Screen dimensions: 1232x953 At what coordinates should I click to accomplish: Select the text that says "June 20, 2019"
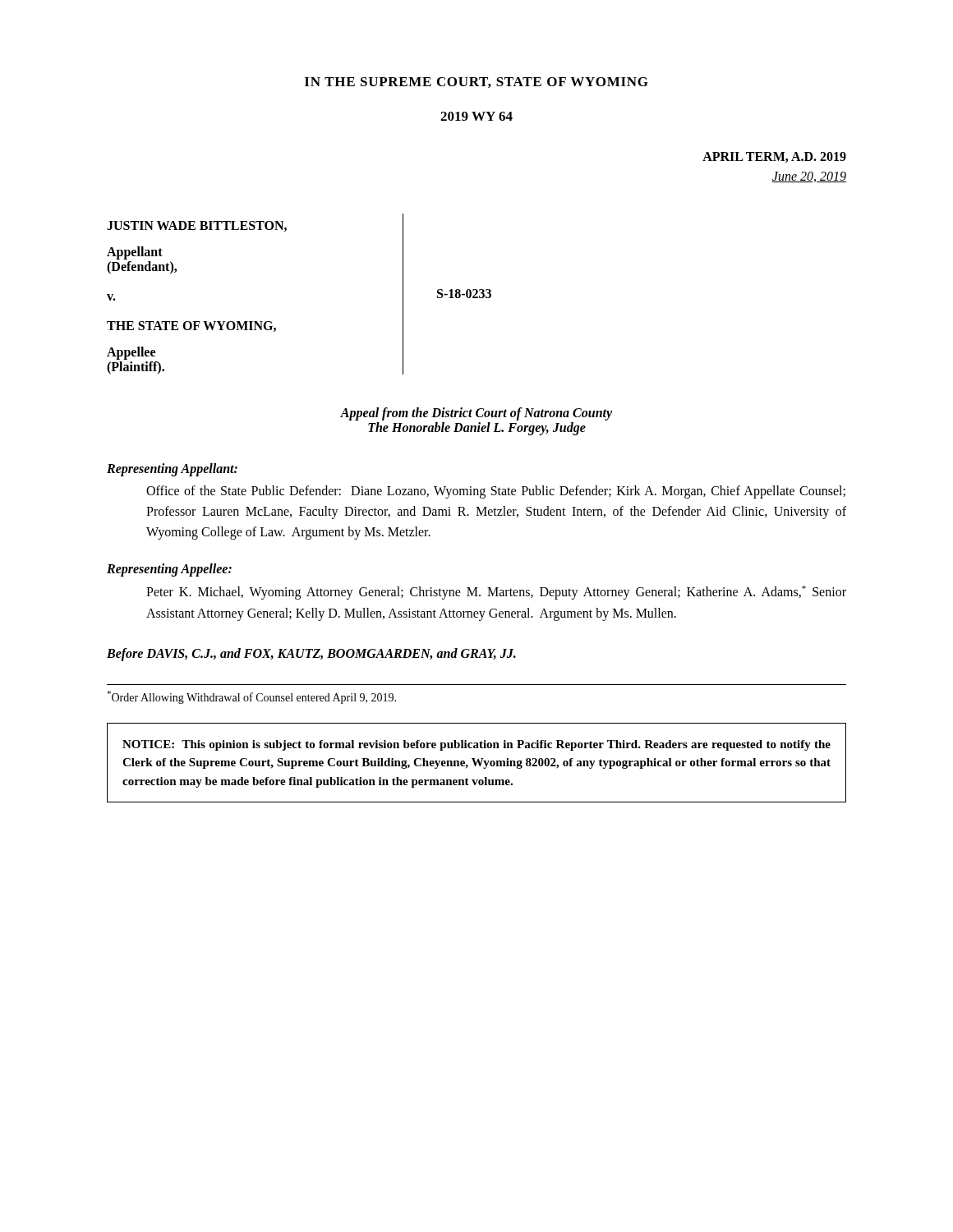pyautogui.click(x=809, y=176)
